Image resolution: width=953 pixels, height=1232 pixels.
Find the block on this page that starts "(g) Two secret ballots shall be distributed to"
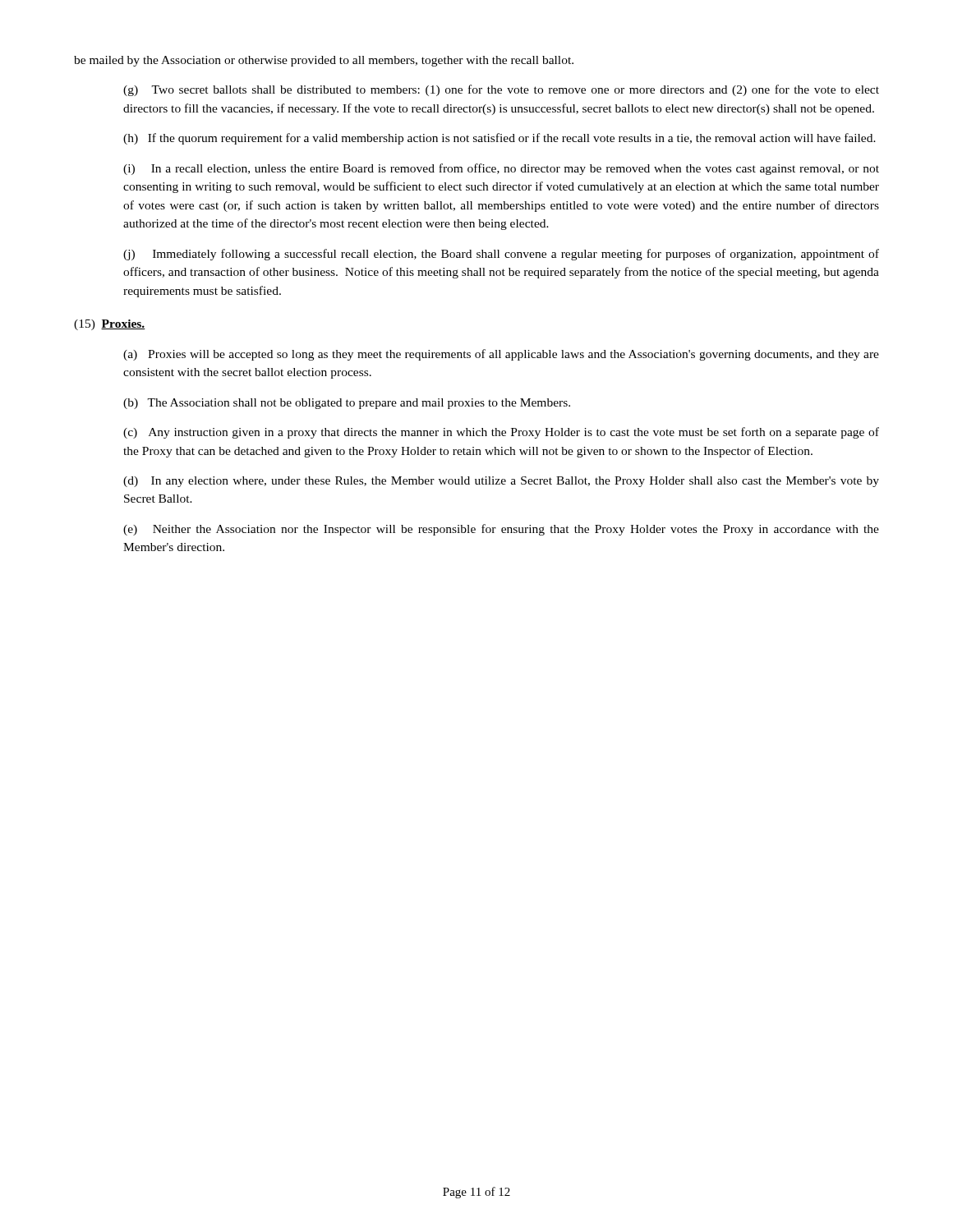pyautogui.click(x=501, y=99)
